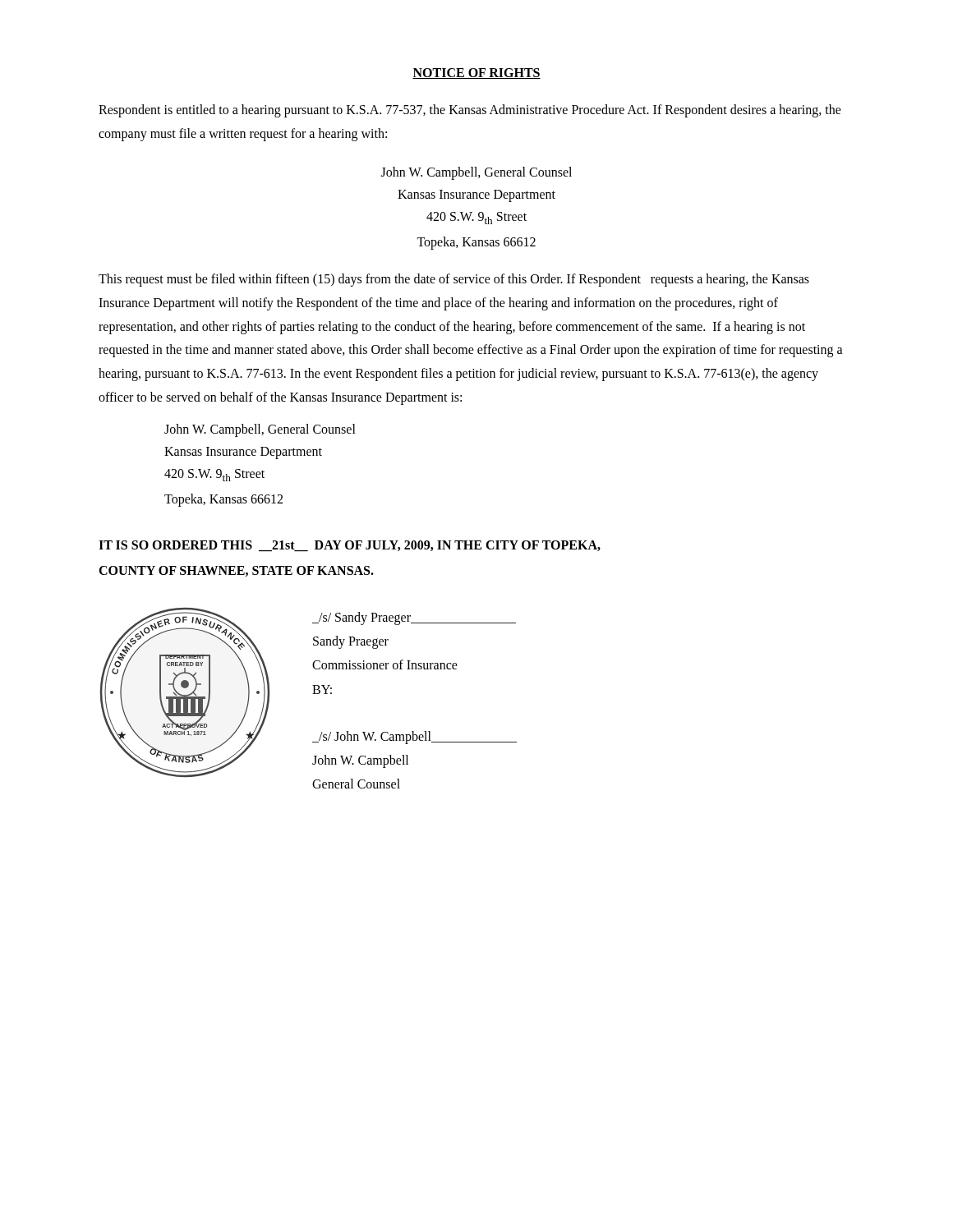Select the element starting "This request must be filed within fifteen (15)"

(x=471, y=338)
